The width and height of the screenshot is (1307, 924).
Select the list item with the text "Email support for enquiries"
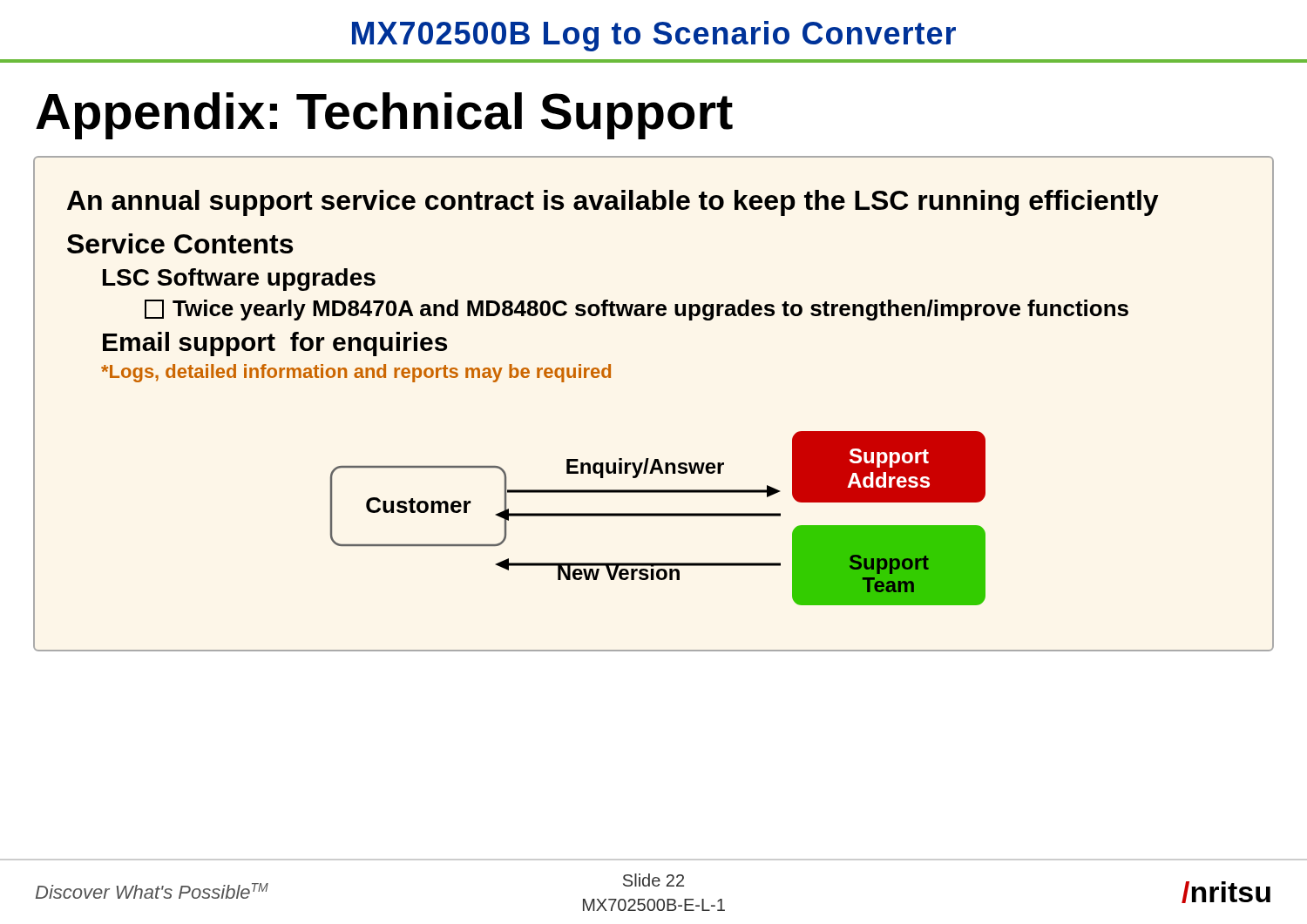pos(275,342)
